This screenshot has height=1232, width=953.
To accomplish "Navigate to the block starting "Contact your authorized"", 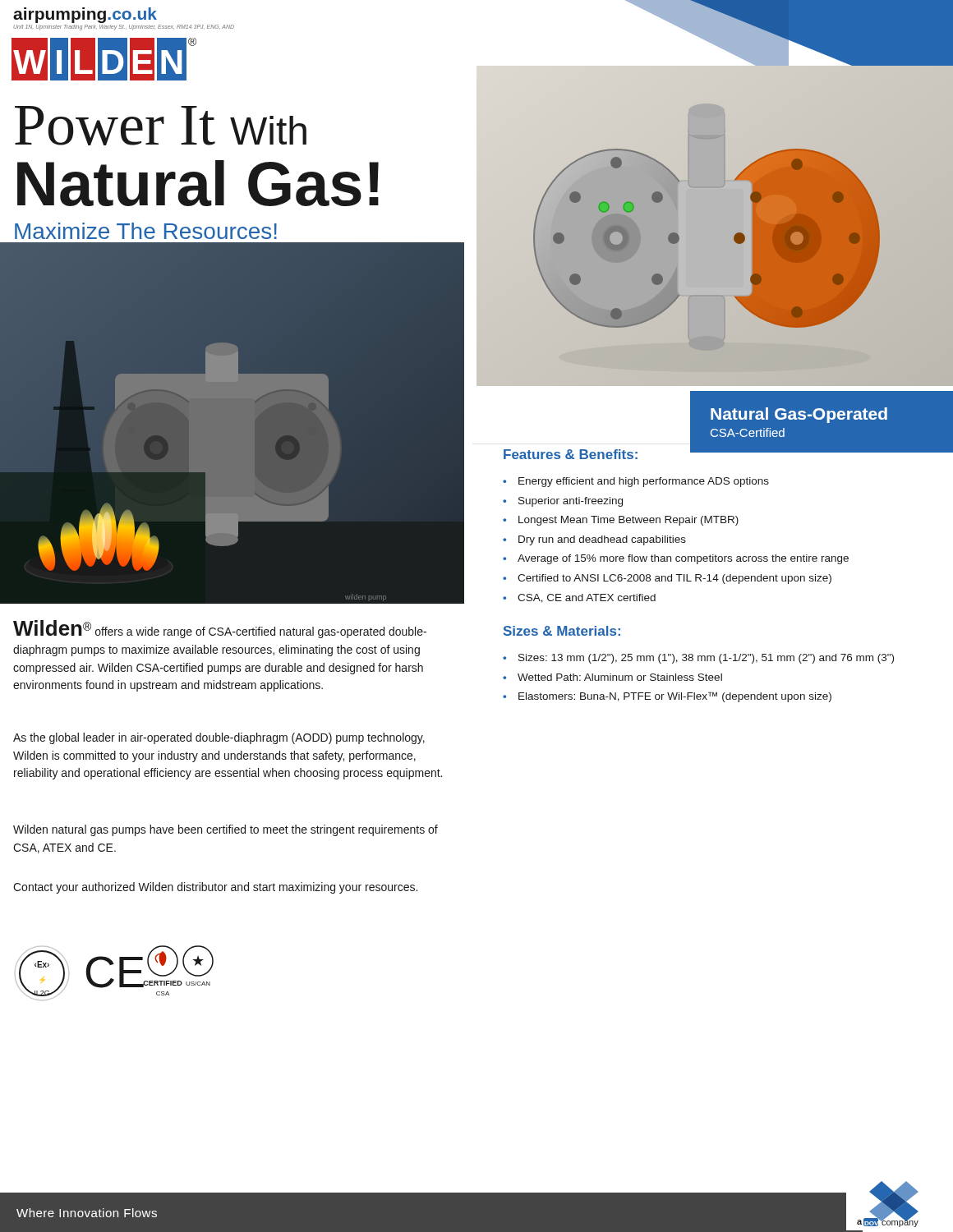I will (x=216, y=887).
